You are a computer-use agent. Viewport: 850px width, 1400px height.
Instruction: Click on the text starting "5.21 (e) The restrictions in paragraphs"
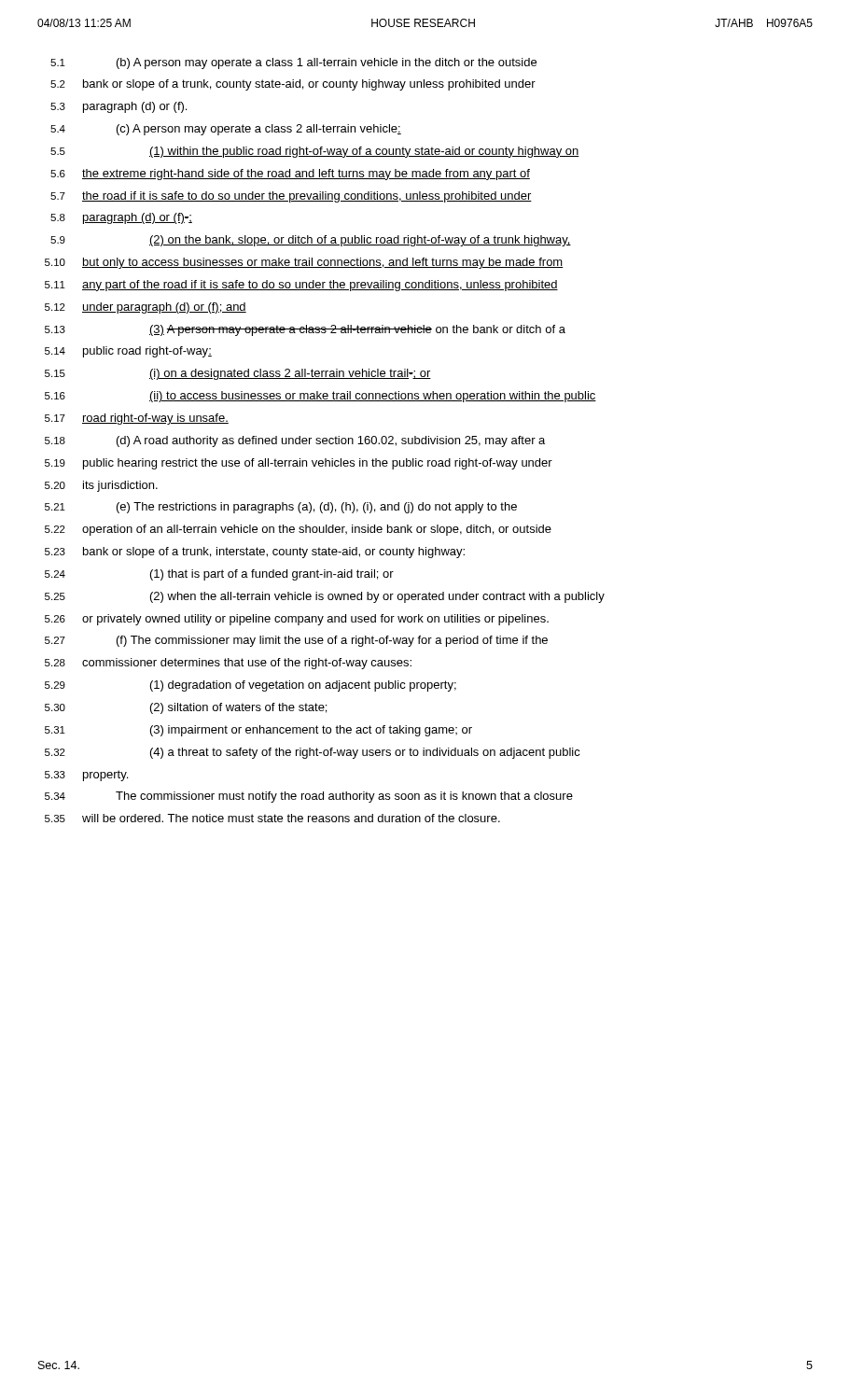pyautogui.click(x=425, y=507)
